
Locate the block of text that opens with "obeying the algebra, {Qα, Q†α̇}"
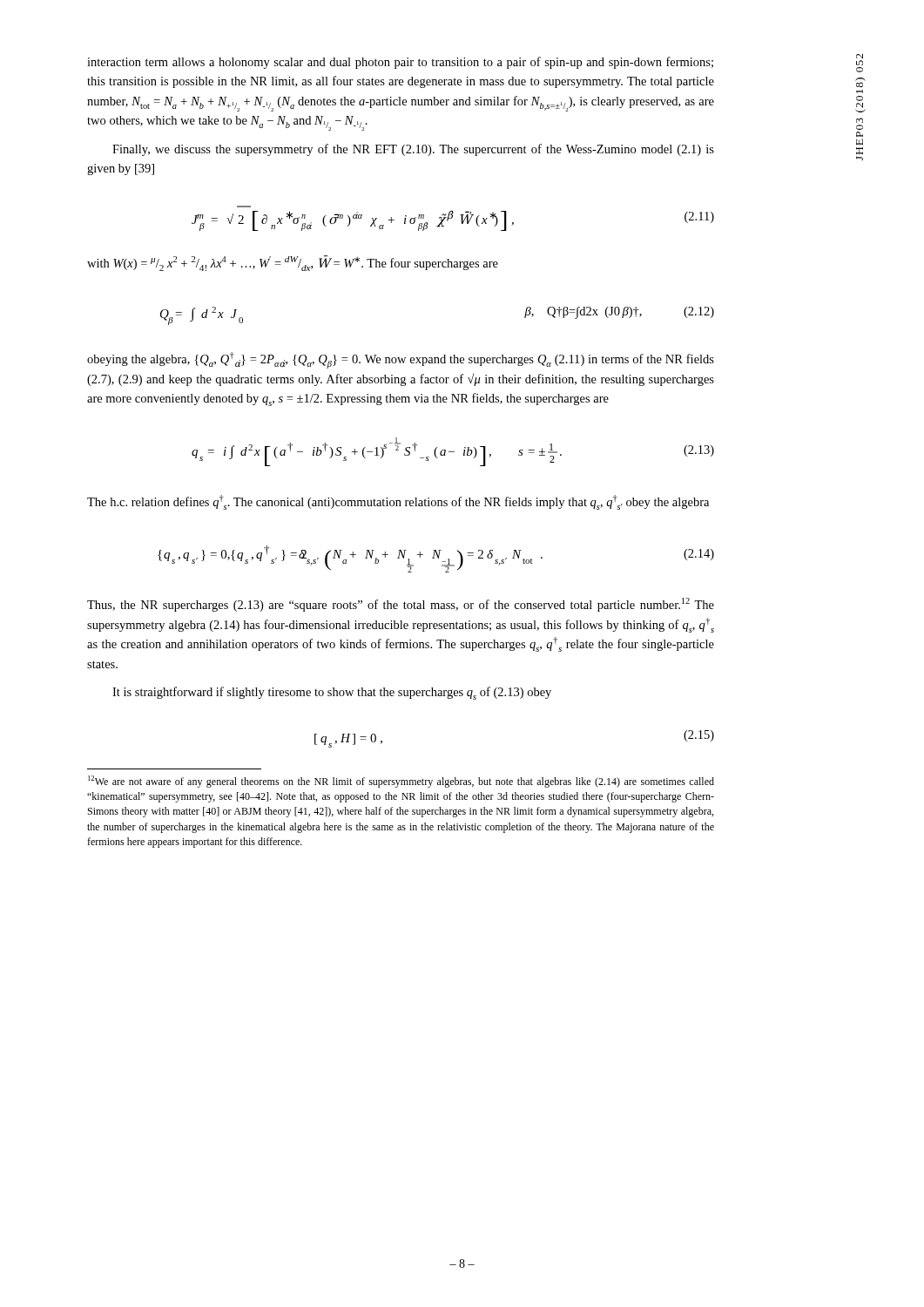401,379
